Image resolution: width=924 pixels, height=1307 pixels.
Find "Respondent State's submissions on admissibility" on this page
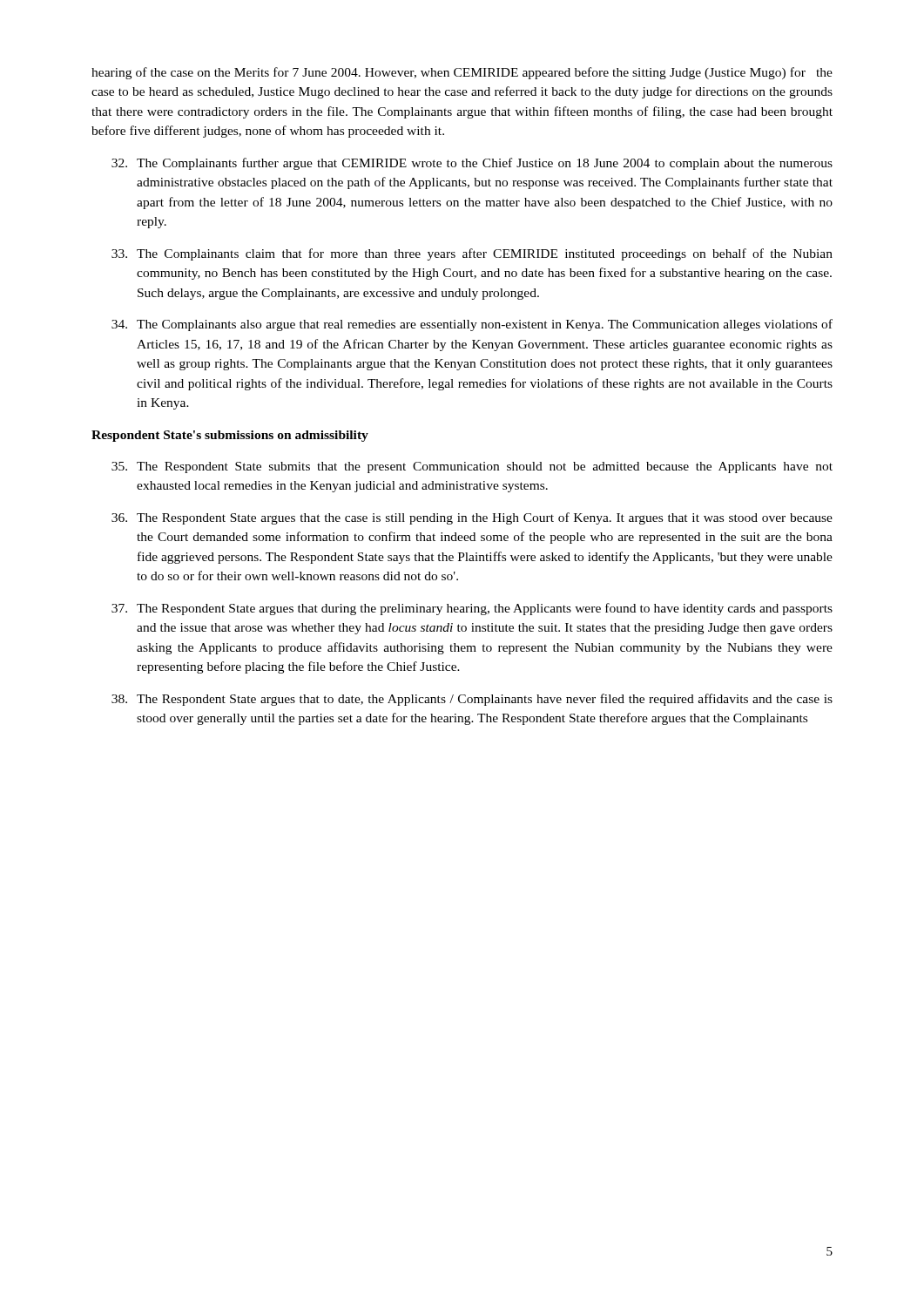tap(230, 434)
